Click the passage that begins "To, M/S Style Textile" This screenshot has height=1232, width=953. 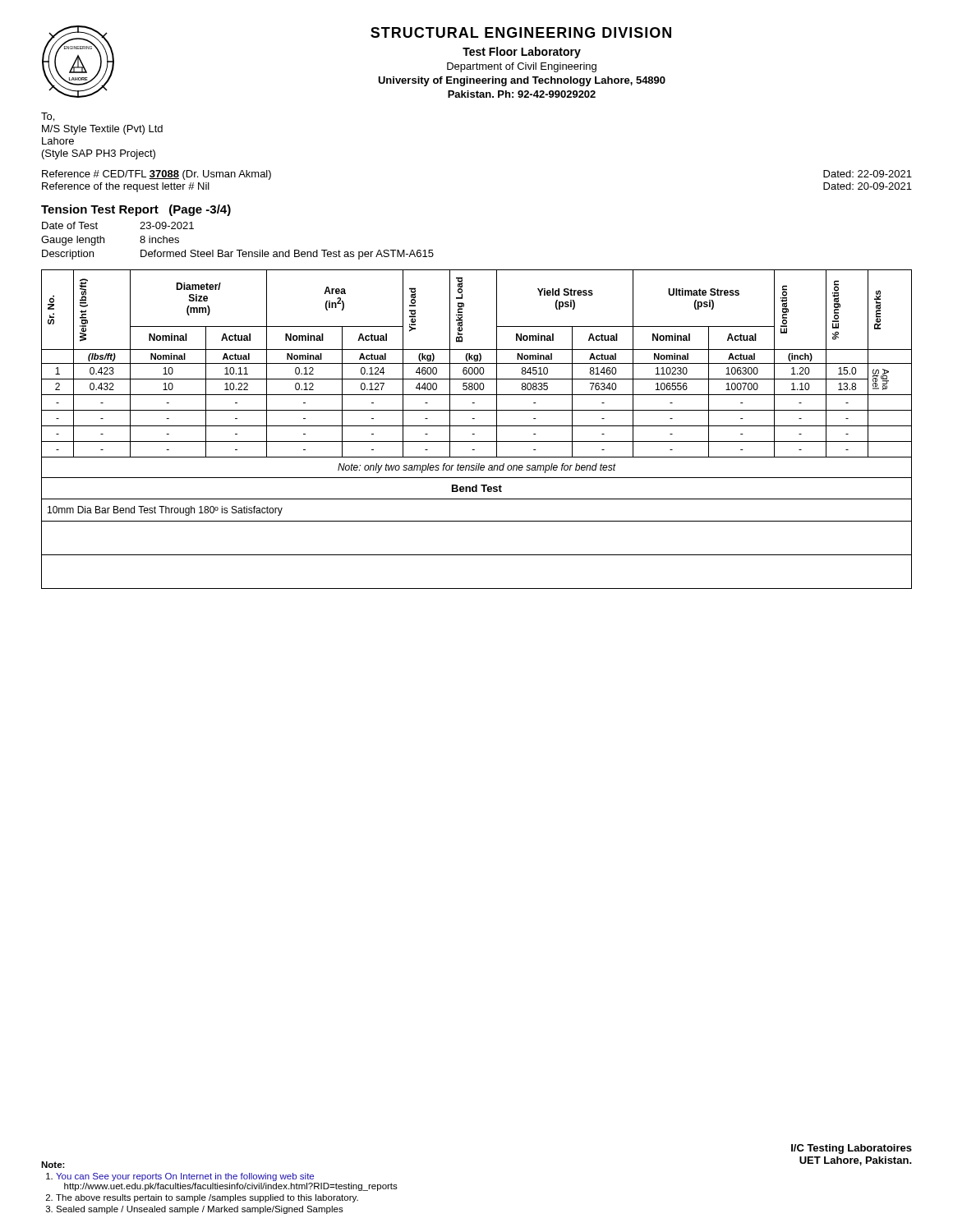click(102, 135)
